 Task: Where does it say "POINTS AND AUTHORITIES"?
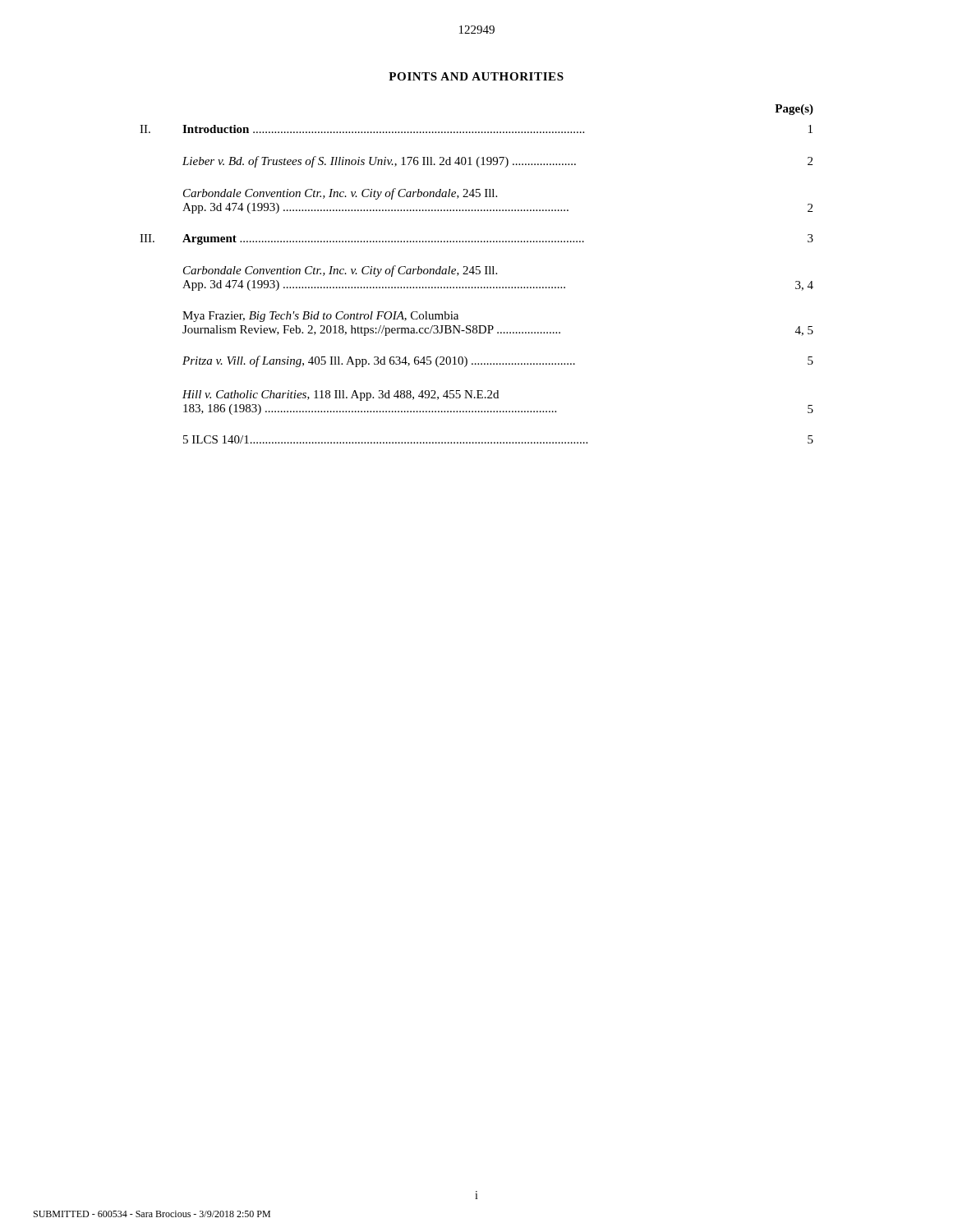[x=476, y=76]
